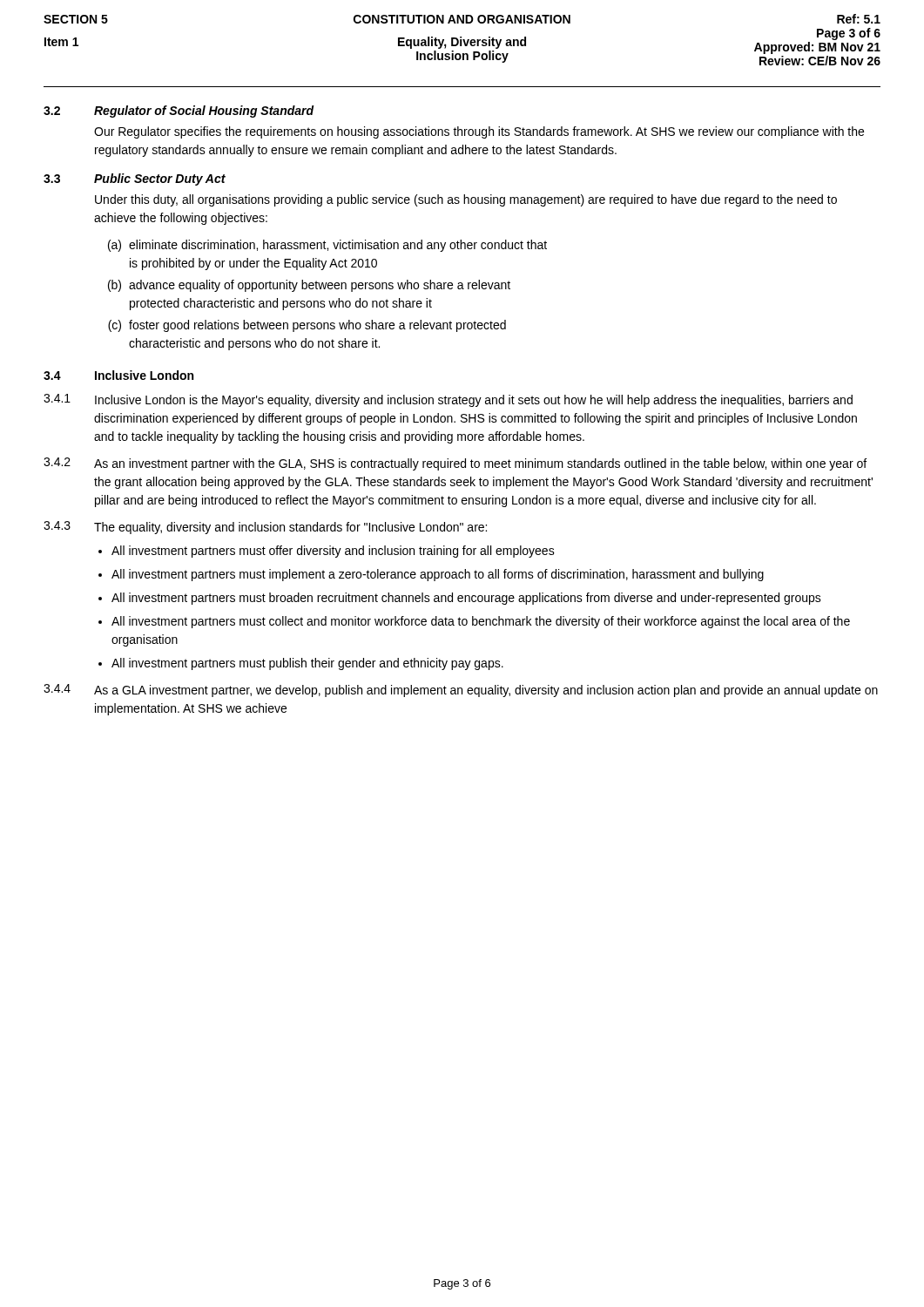The height and width of the screenshot is (1307, 924).
Task: Locate the region starting "(a) eliminate discrimination, harassment, victimisation and any other"
Action: pos(321,254)
